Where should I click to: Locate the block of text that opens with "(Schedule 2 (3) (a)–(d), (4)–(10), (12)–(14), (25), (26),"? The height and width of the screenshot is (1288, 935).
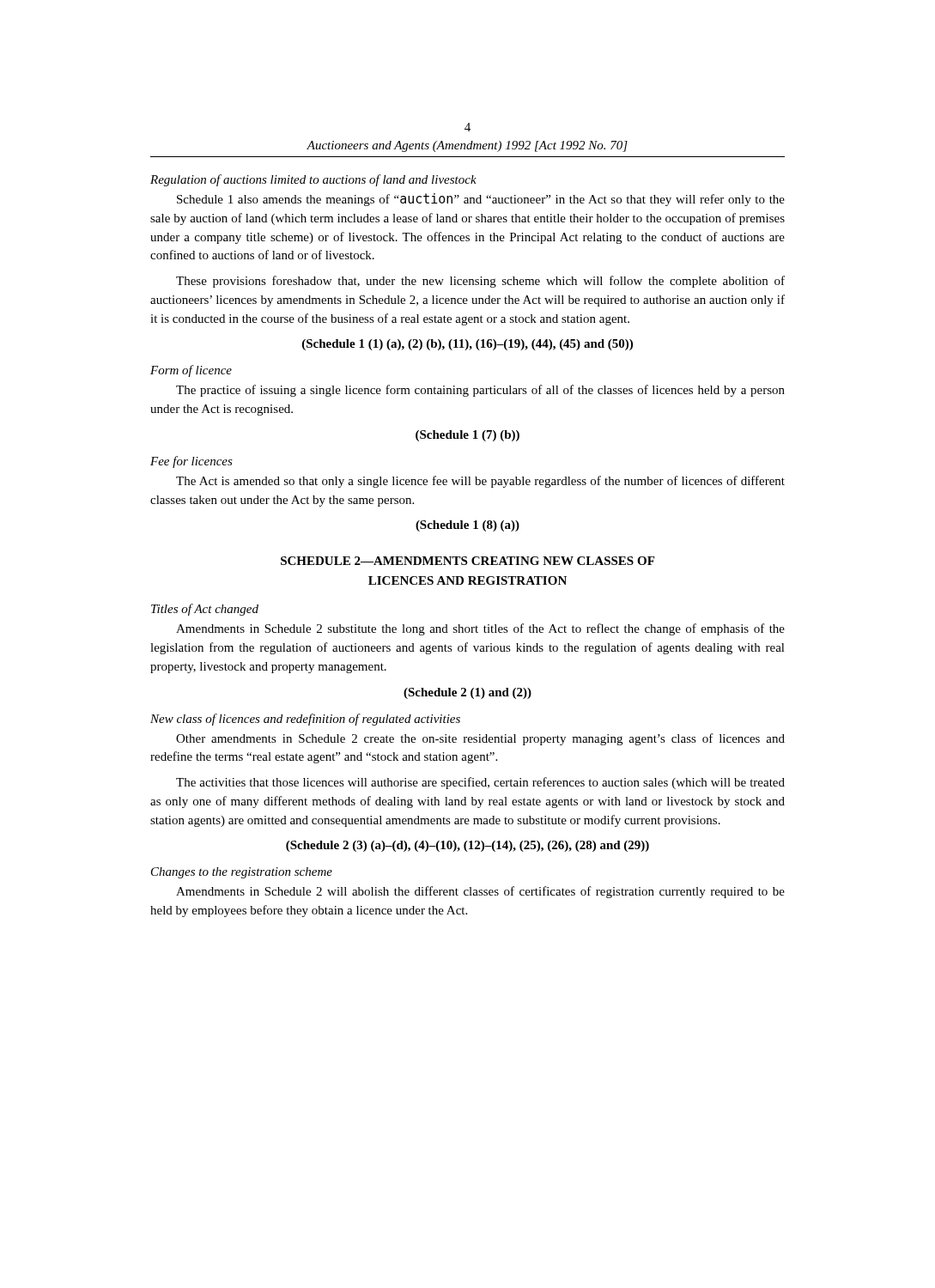(468, 845)
